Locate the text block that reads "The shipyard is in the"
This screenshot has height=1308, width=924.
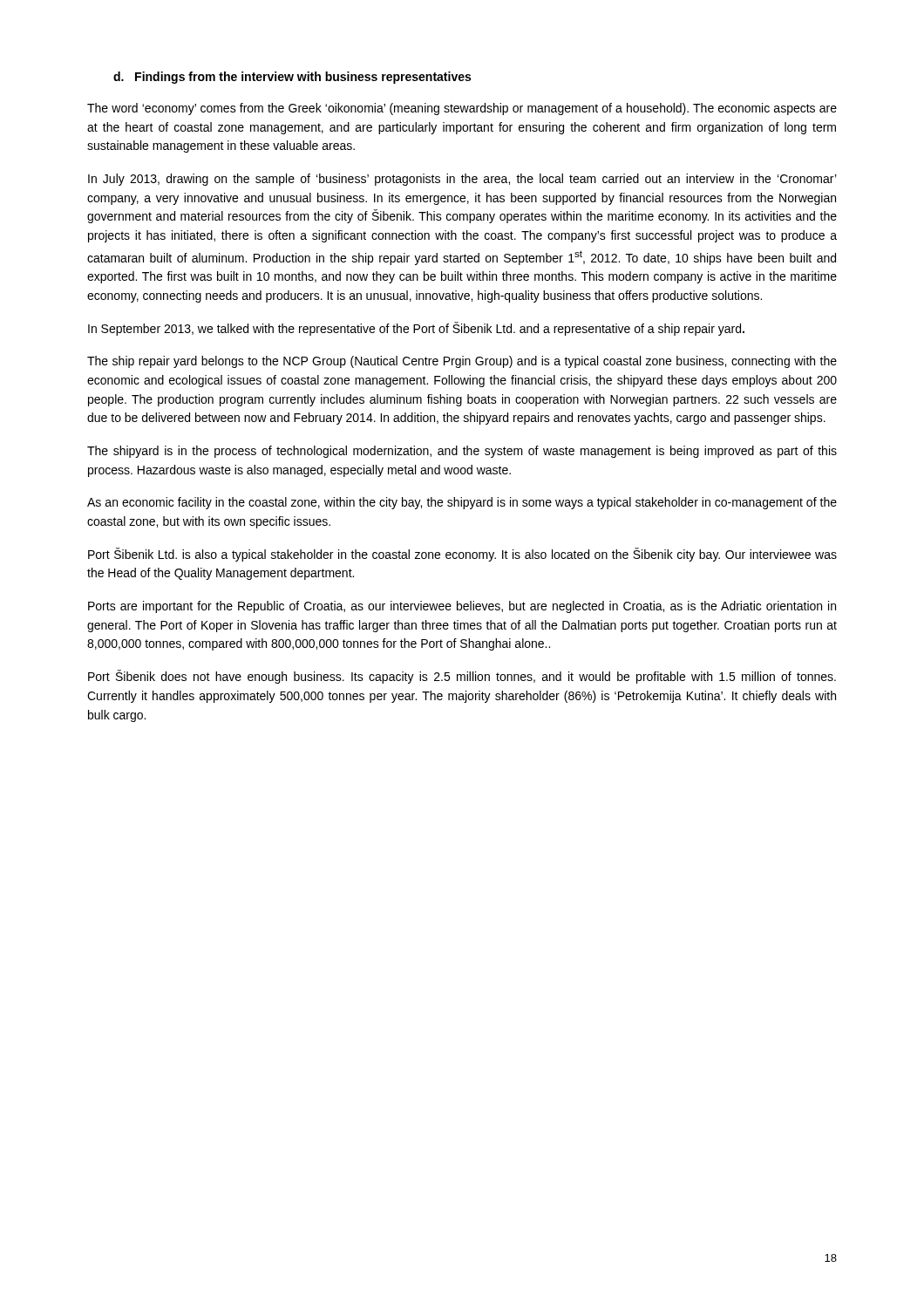pyautogui.click(x=462, y=460)
